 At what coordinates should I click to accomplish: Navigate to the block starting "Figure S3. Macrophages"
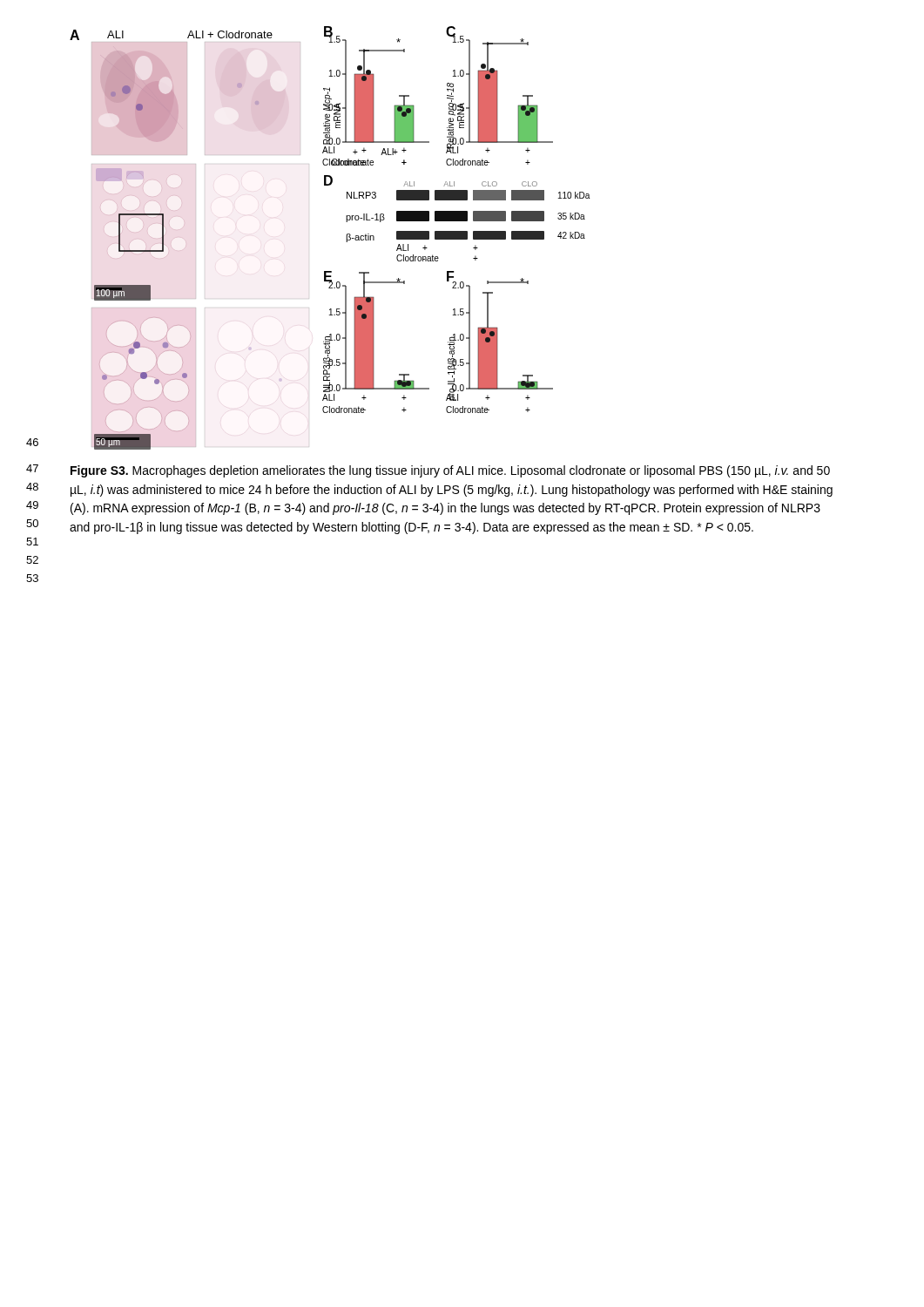coord(451,499)
